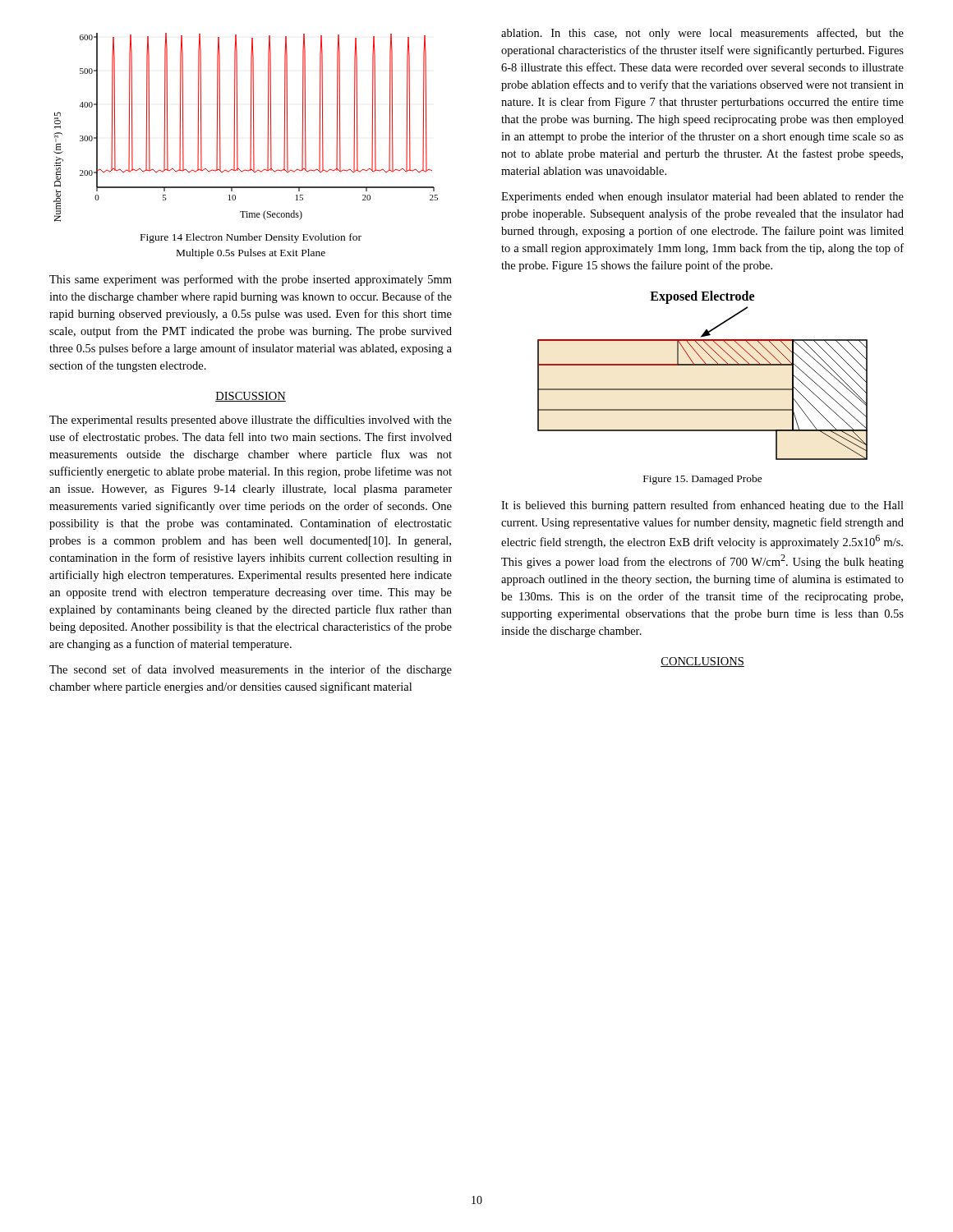The width and height of the screenshot is (953, 1232).
Task: Locate the block of text that opens with "ablation. In this case, not only were local"
Action: coord(702,150)
